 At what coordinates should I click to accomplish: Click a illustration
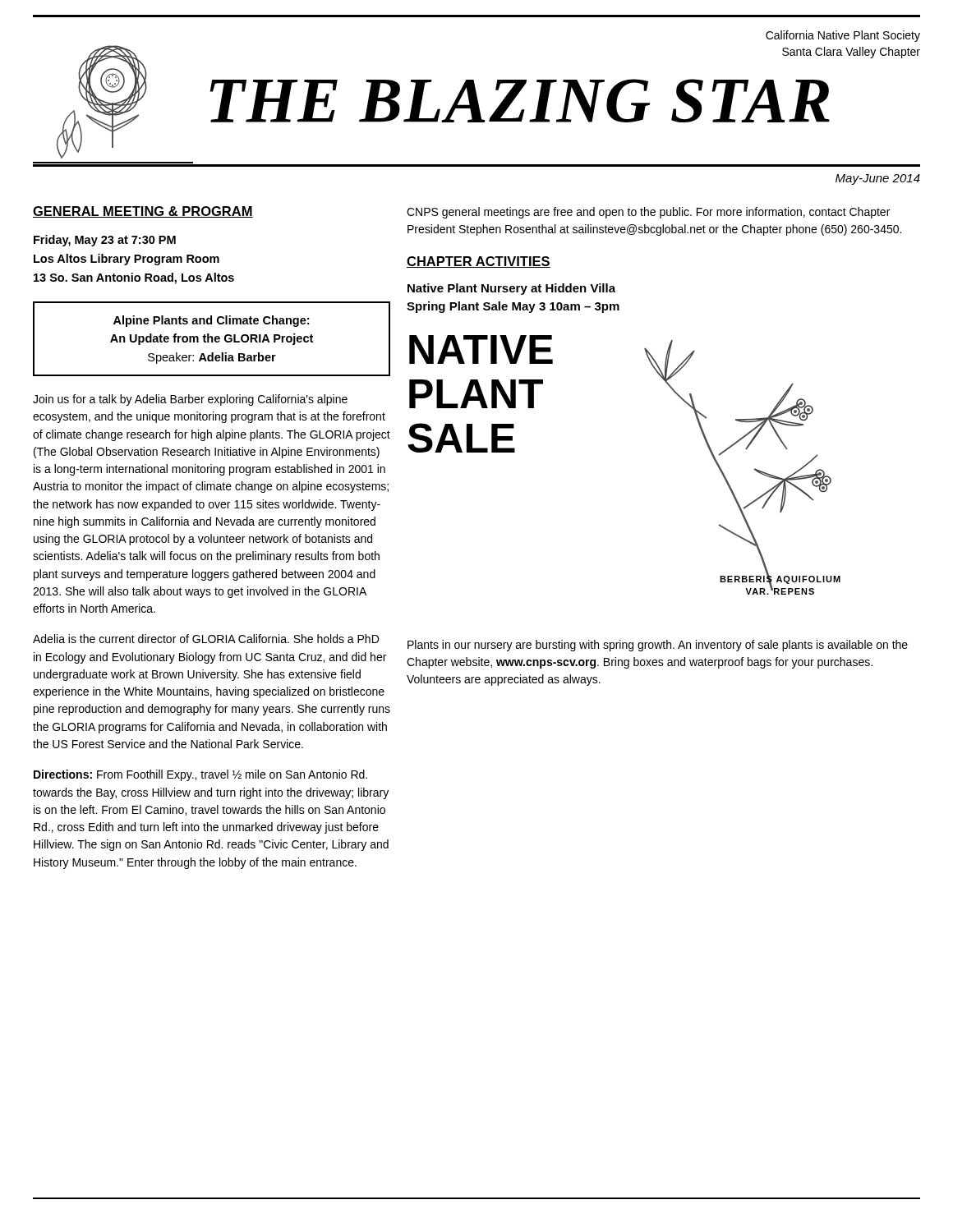pyautogui.click(x=663, y=479)
